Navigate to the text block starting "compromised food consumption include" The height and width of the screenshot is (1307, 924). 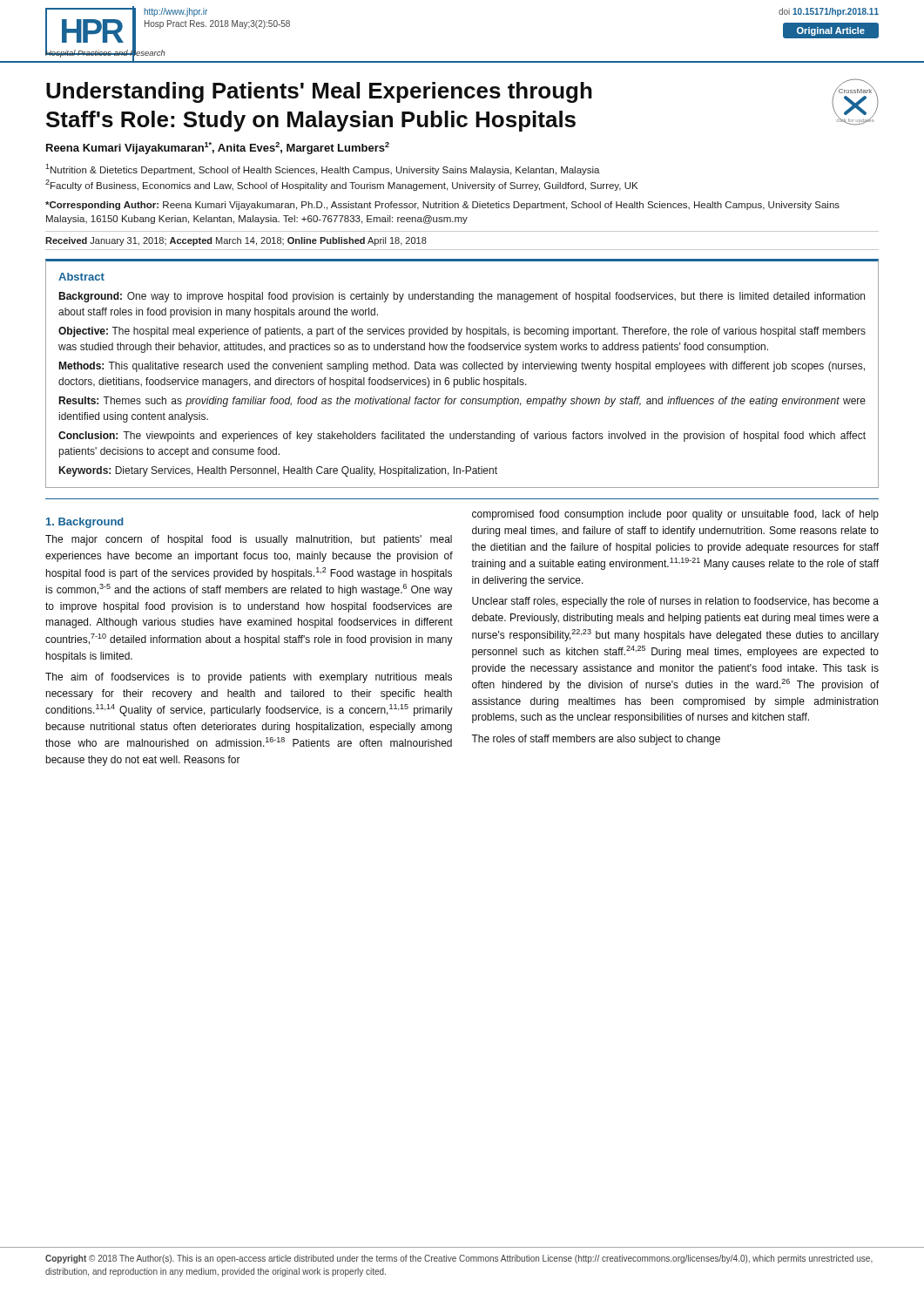pos(675,547)
